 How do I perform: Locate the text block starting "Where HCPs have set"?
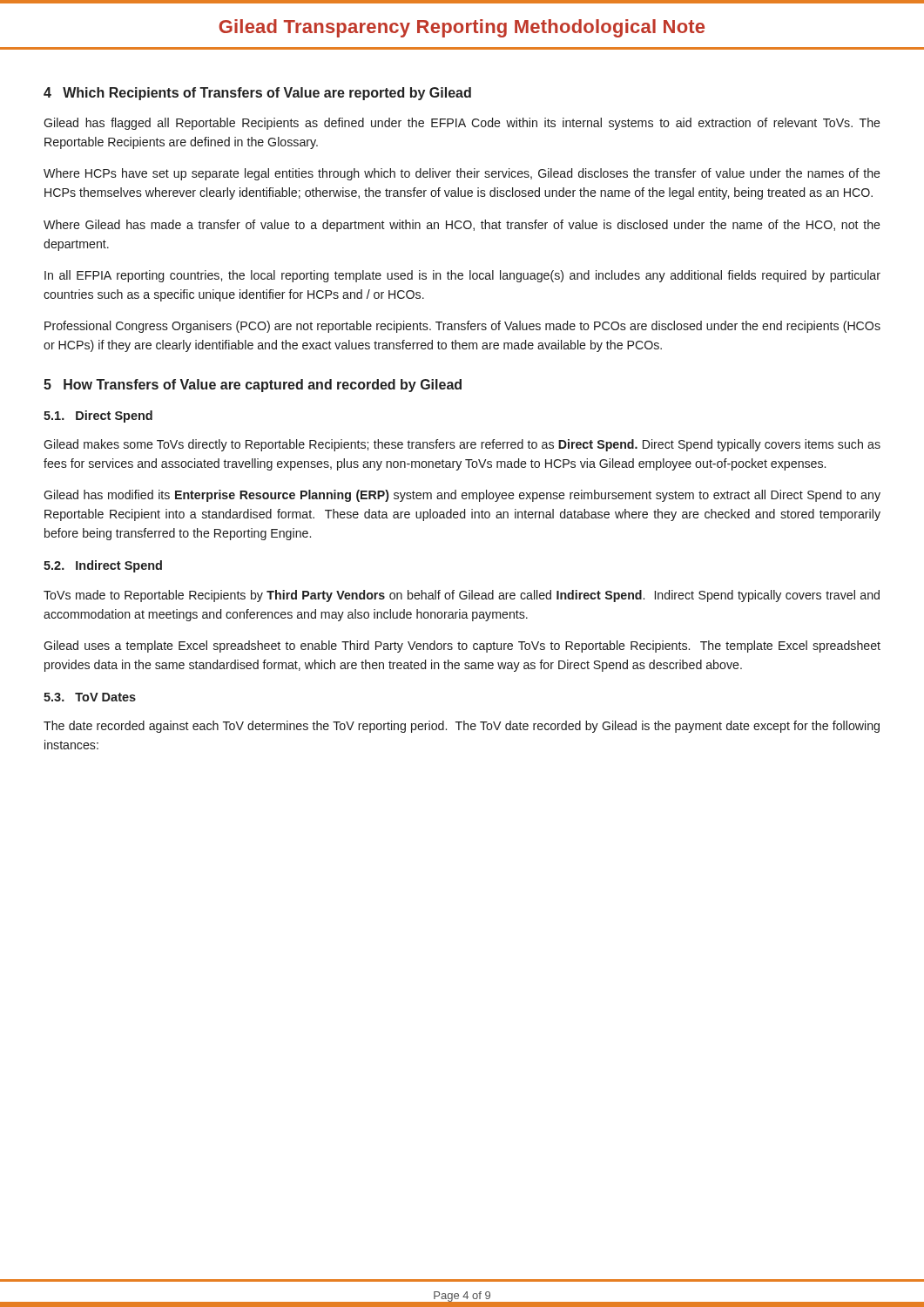click(x=462, y=183)
